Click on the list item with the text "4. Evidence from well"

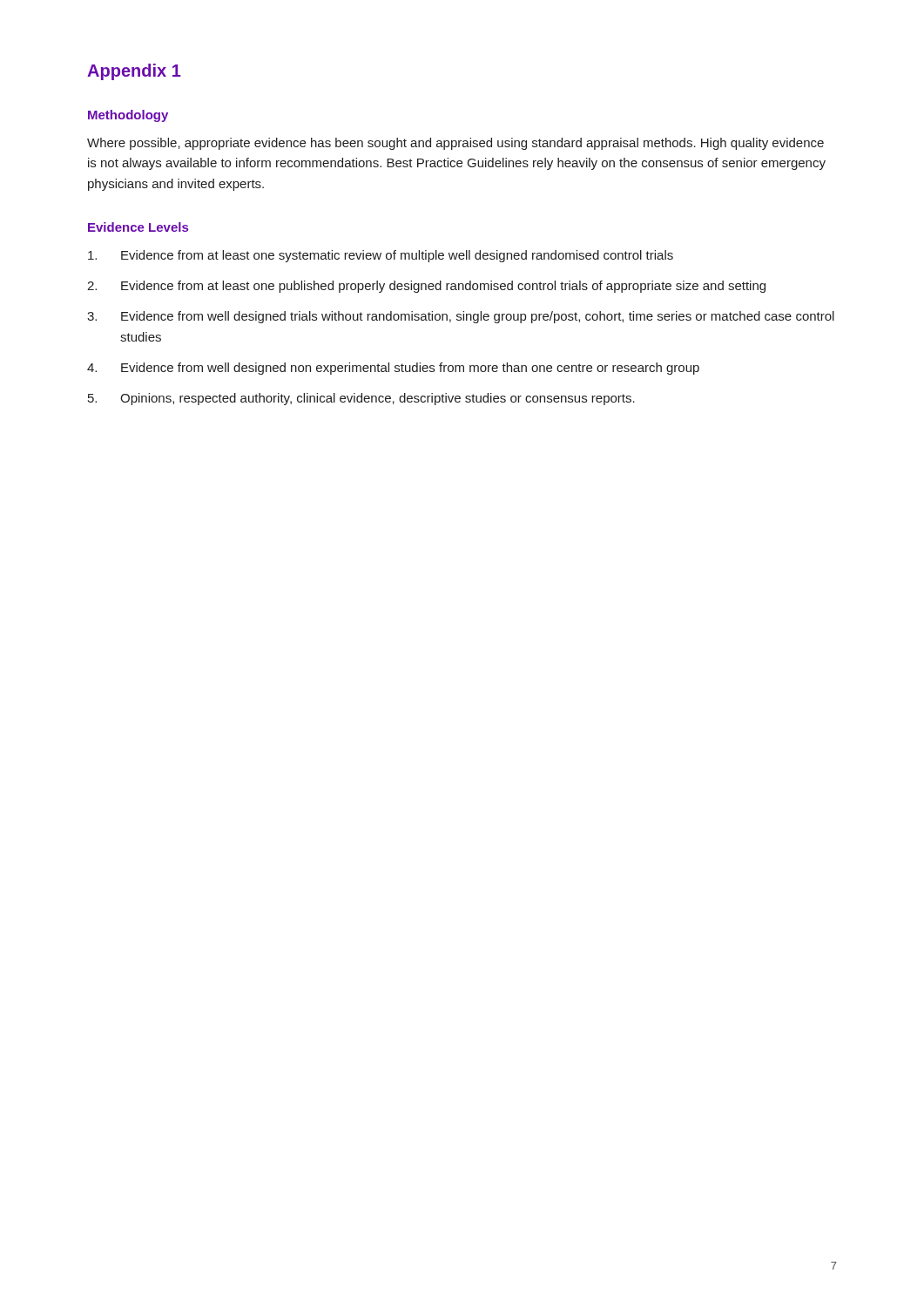462,367
